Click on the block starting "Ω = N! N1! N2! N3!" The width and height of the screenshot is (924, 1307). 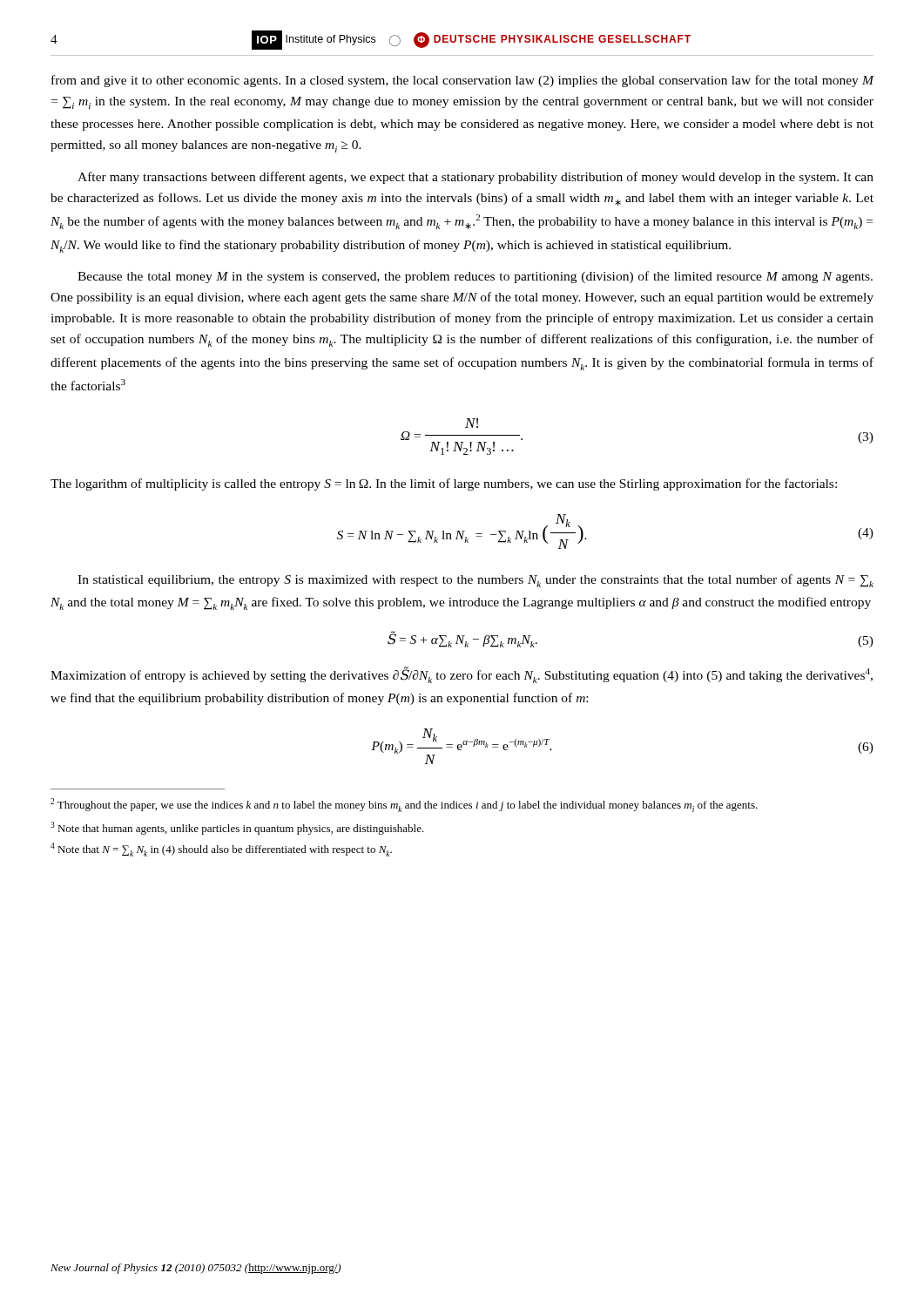tap(472, 423)
